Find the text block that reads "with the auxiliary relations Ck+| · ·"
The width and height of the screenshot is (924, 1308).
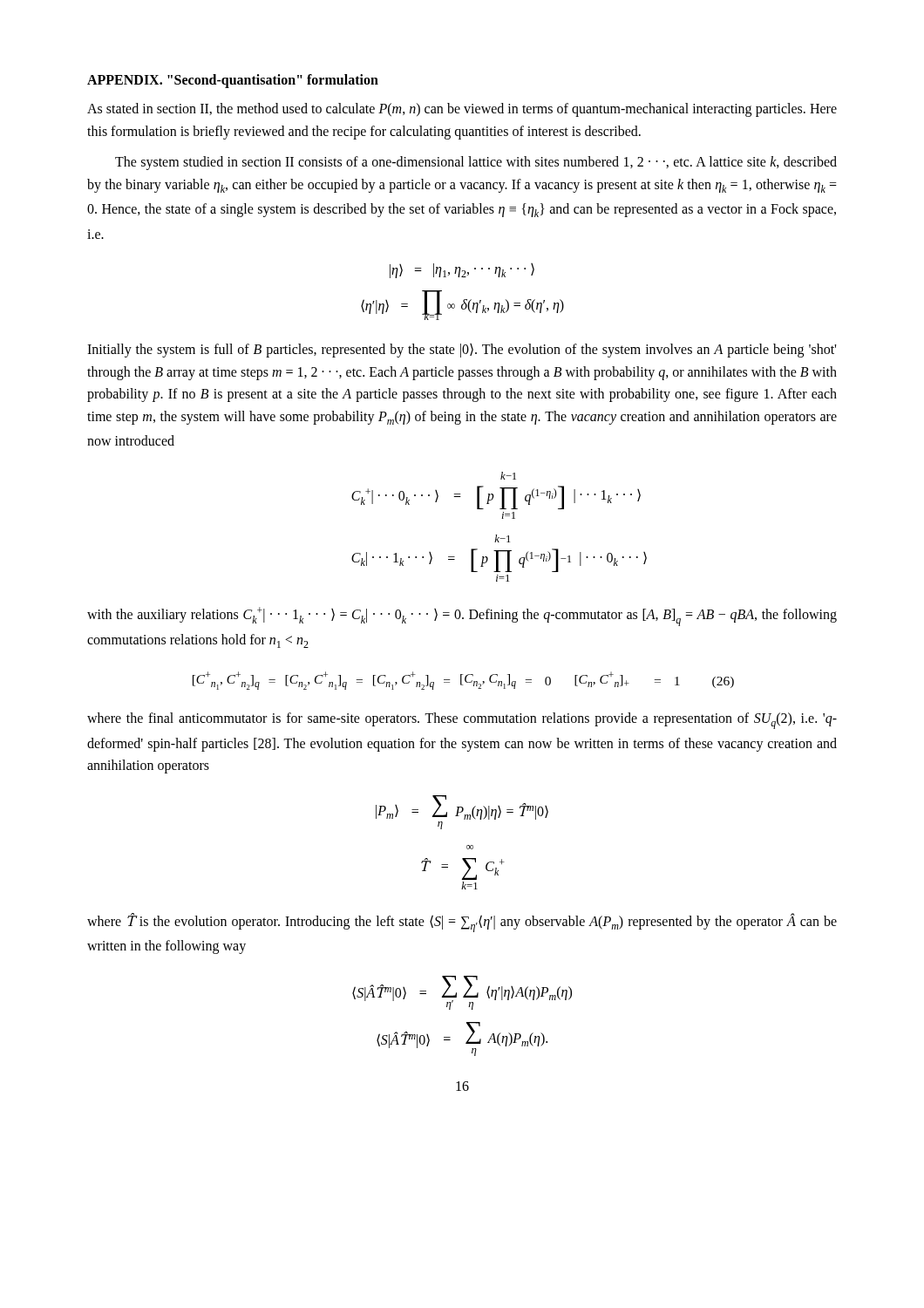(462, 628)
